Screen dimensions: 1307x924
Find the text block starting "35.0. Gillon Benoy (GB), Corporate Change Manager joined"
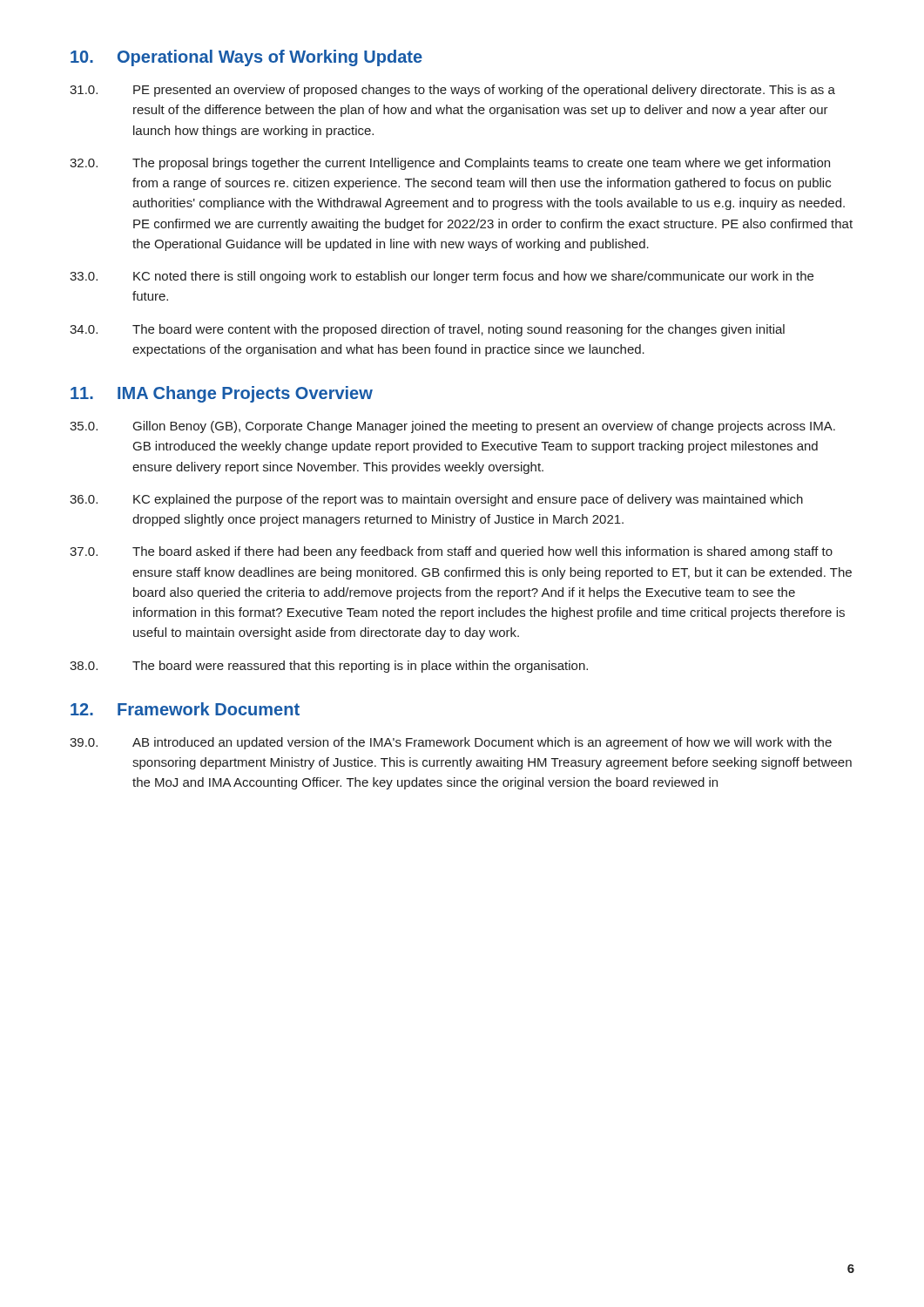pos(462,446)
